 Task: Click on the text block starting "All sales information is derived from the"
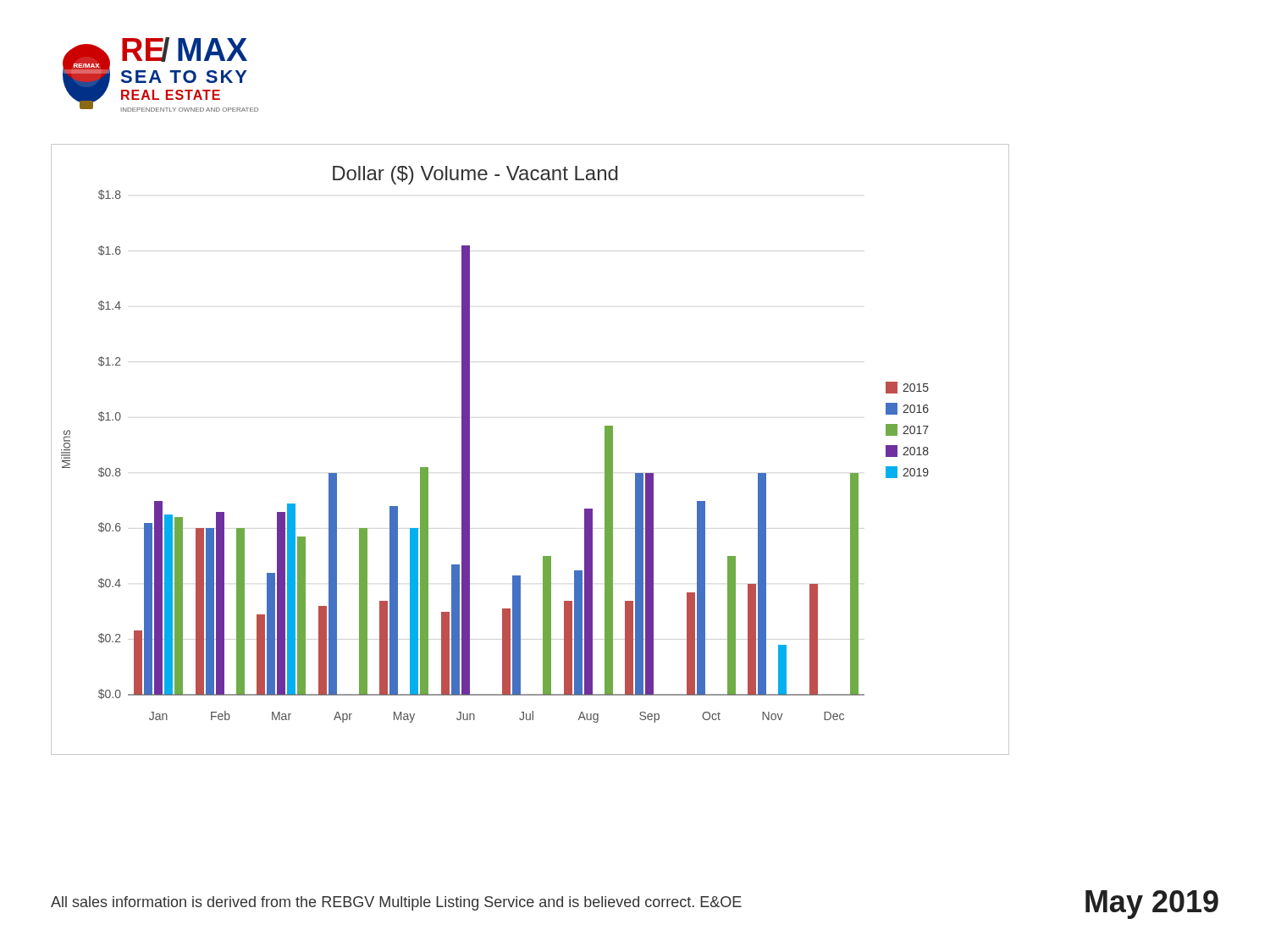pyautogui.click(x=396, y=902)
